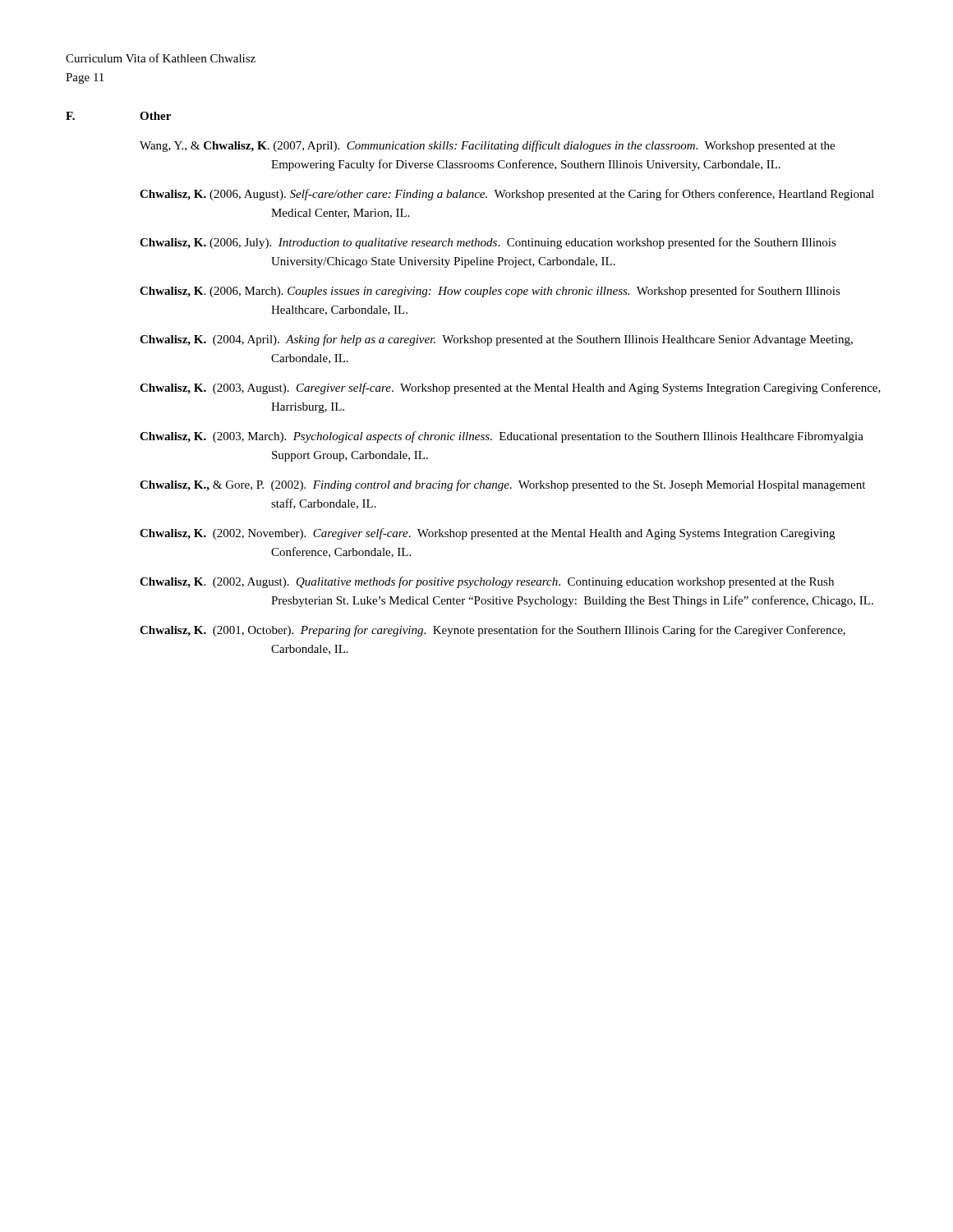Viewport: 953px width, 1232px height.
Task: Locate the list item that reads "Chwalisz, K. (2004, April). Asking"
Action: [497, 348]
